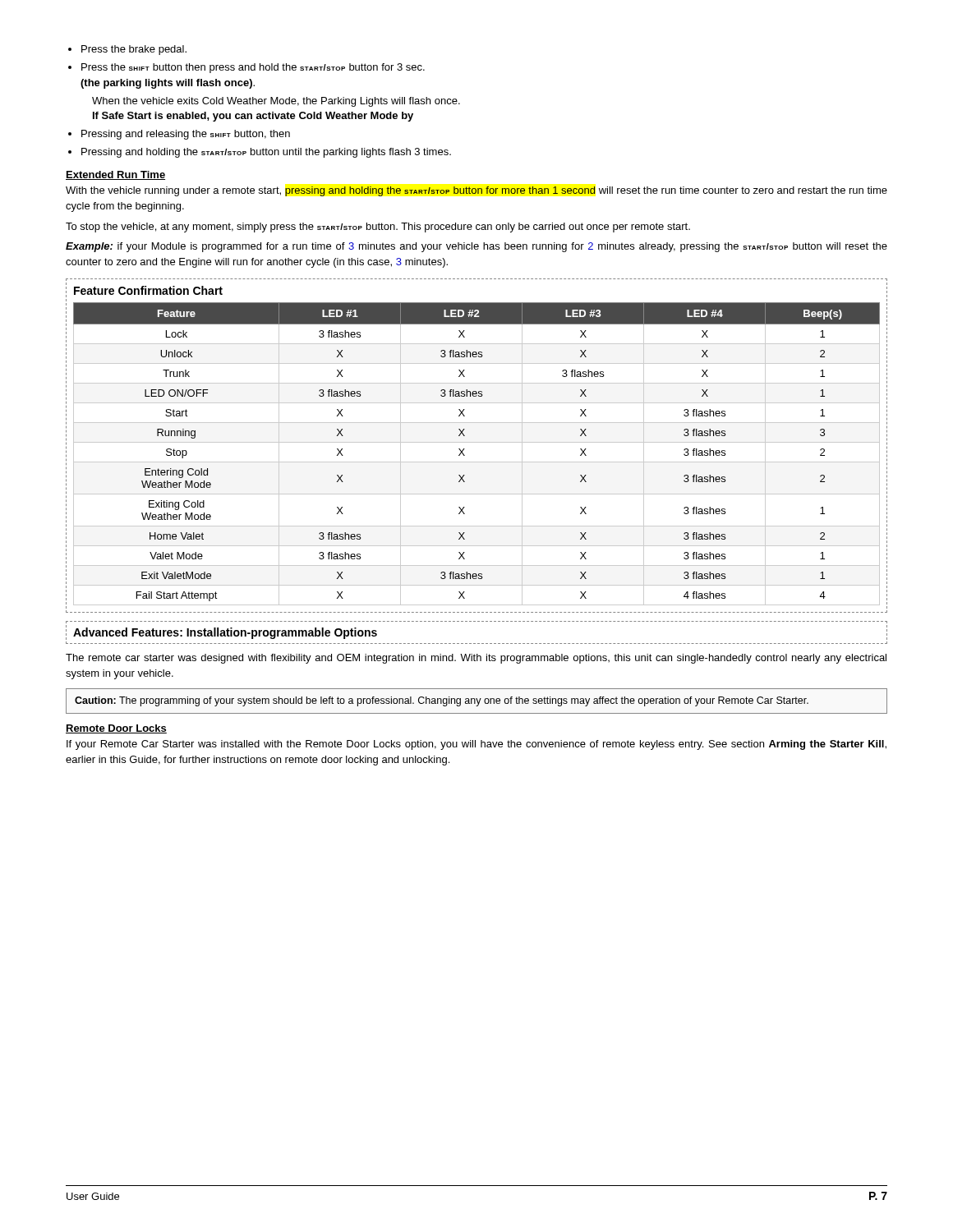
Task: Click on the text block with the text "The remote car starter was designed with"
Action: (476, 665)
